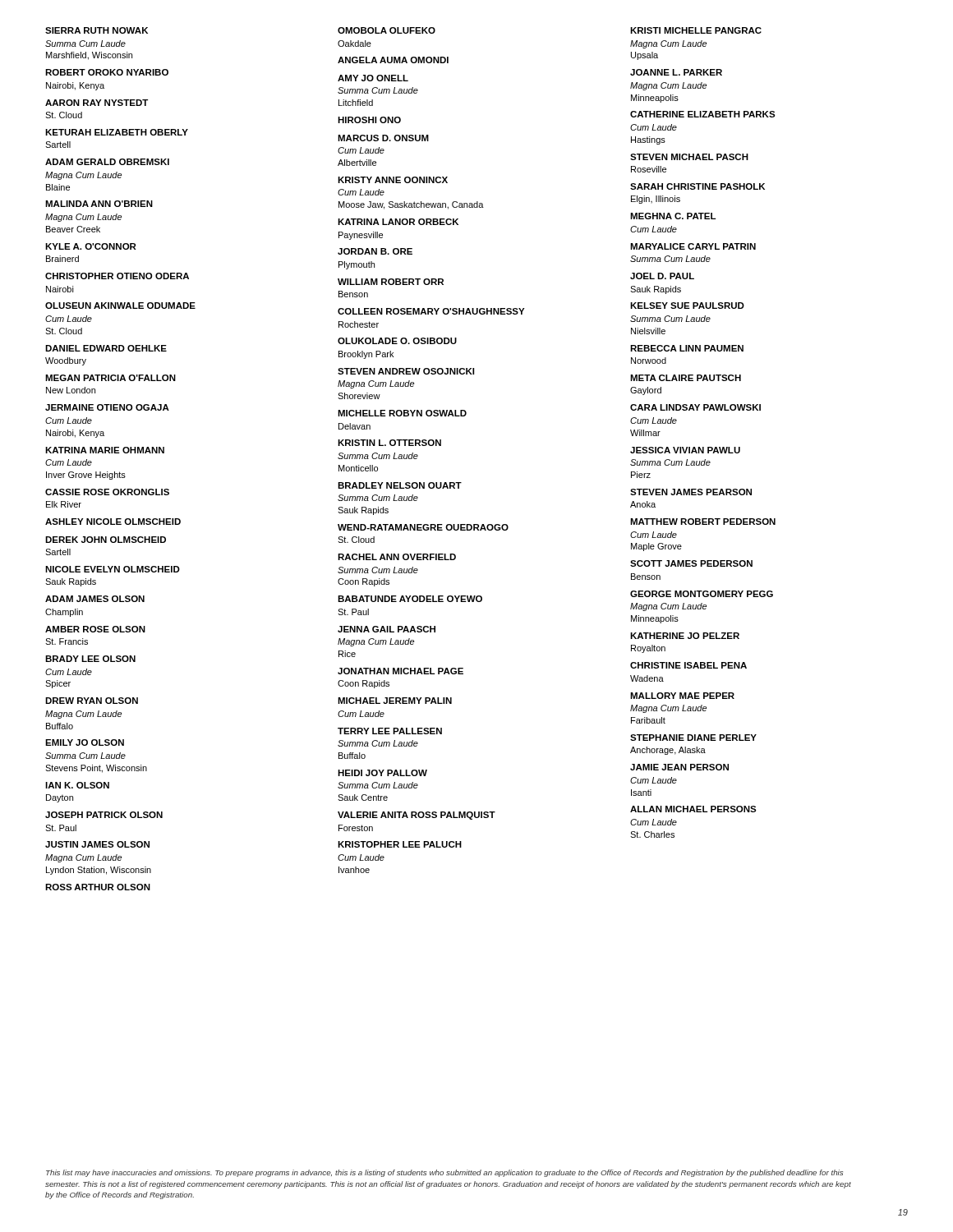Find the block on this page that starts "Valerie Anita Ross"
The image size is (953, 1232).
tap(476, 821)
